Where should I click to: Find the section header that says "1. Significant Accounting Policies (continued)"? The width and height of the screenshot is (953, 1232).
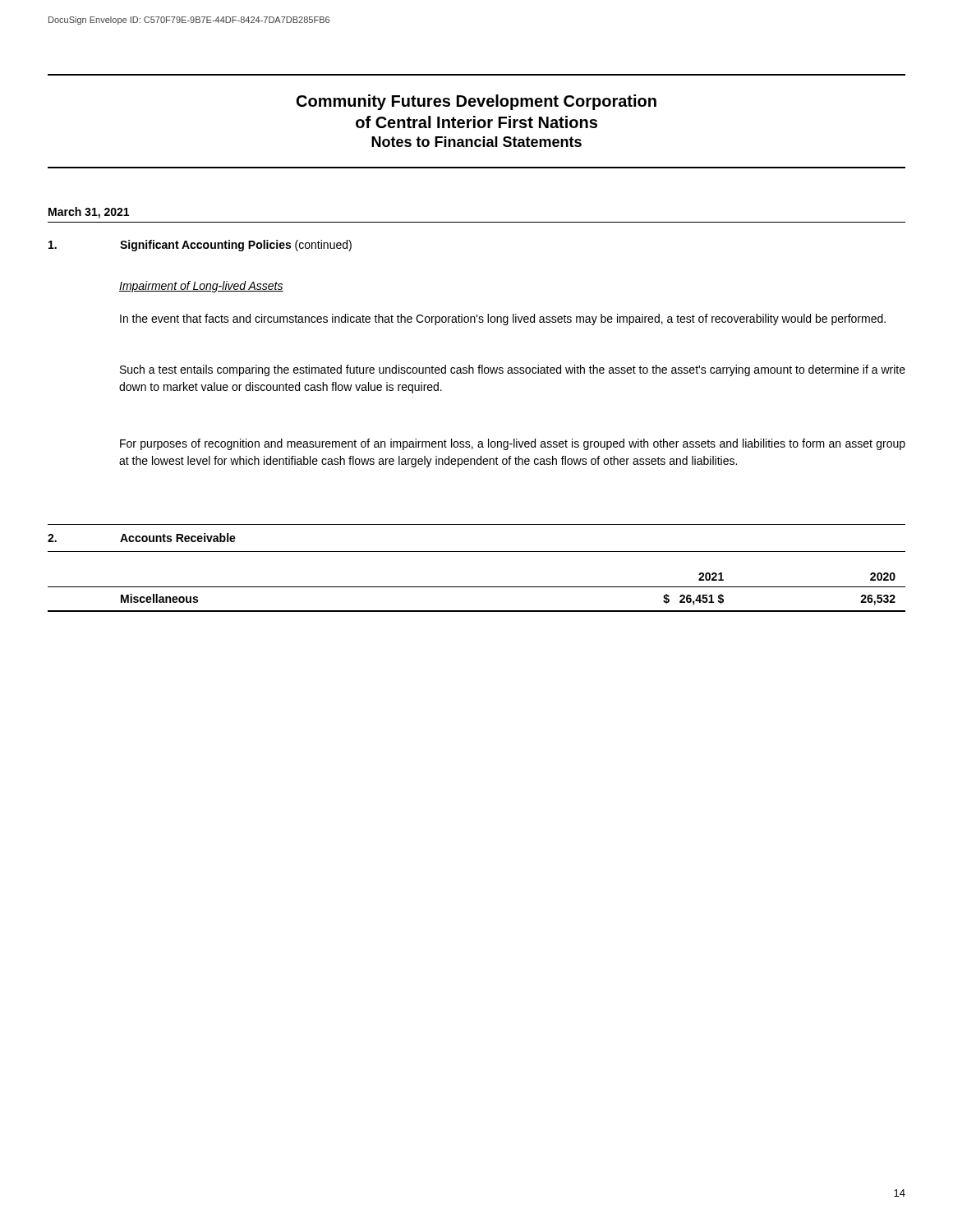tap(200, 245)
